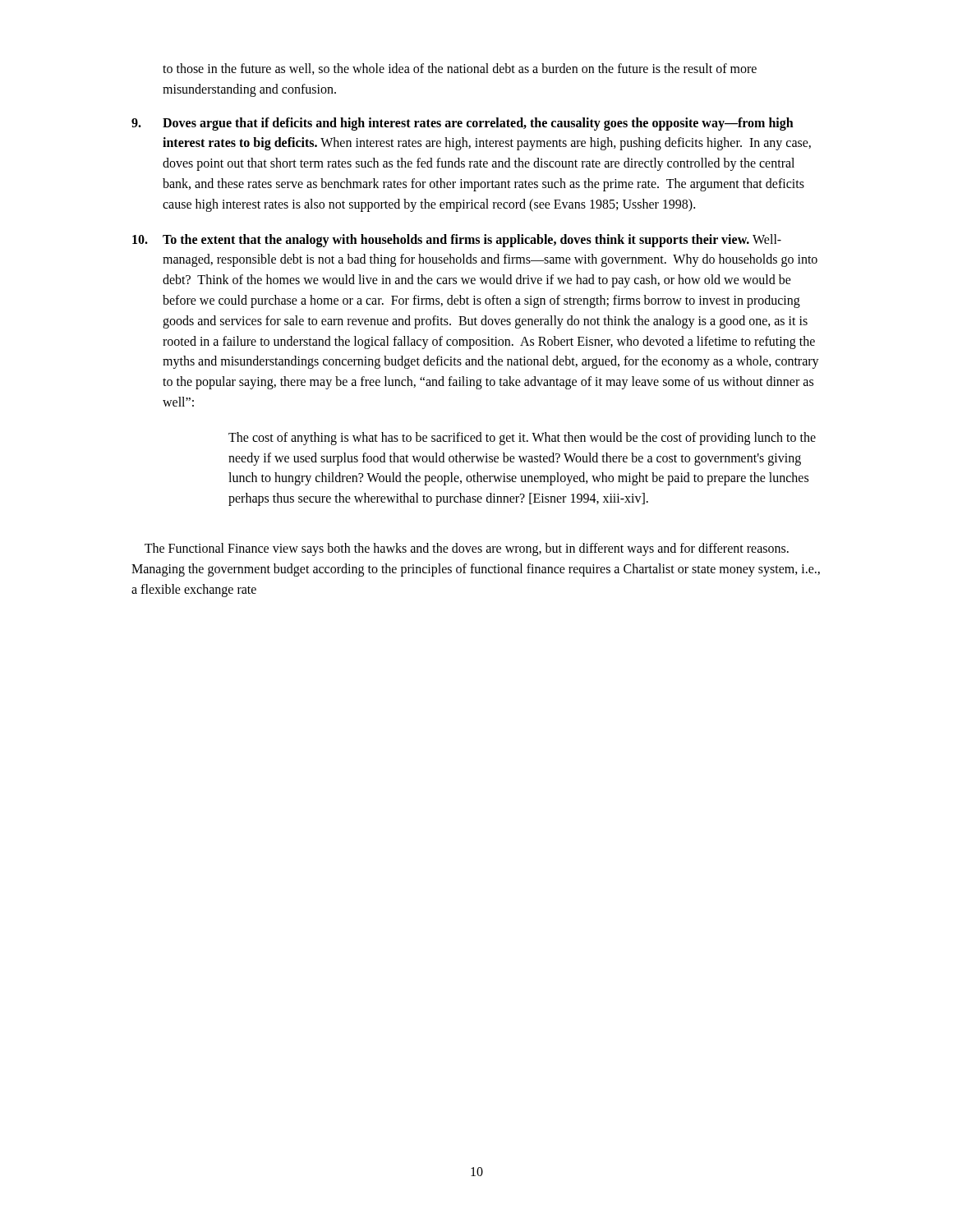
Task: Locate the block starting "The Functional Finance view says both"
Action: (x=476, y=569)
